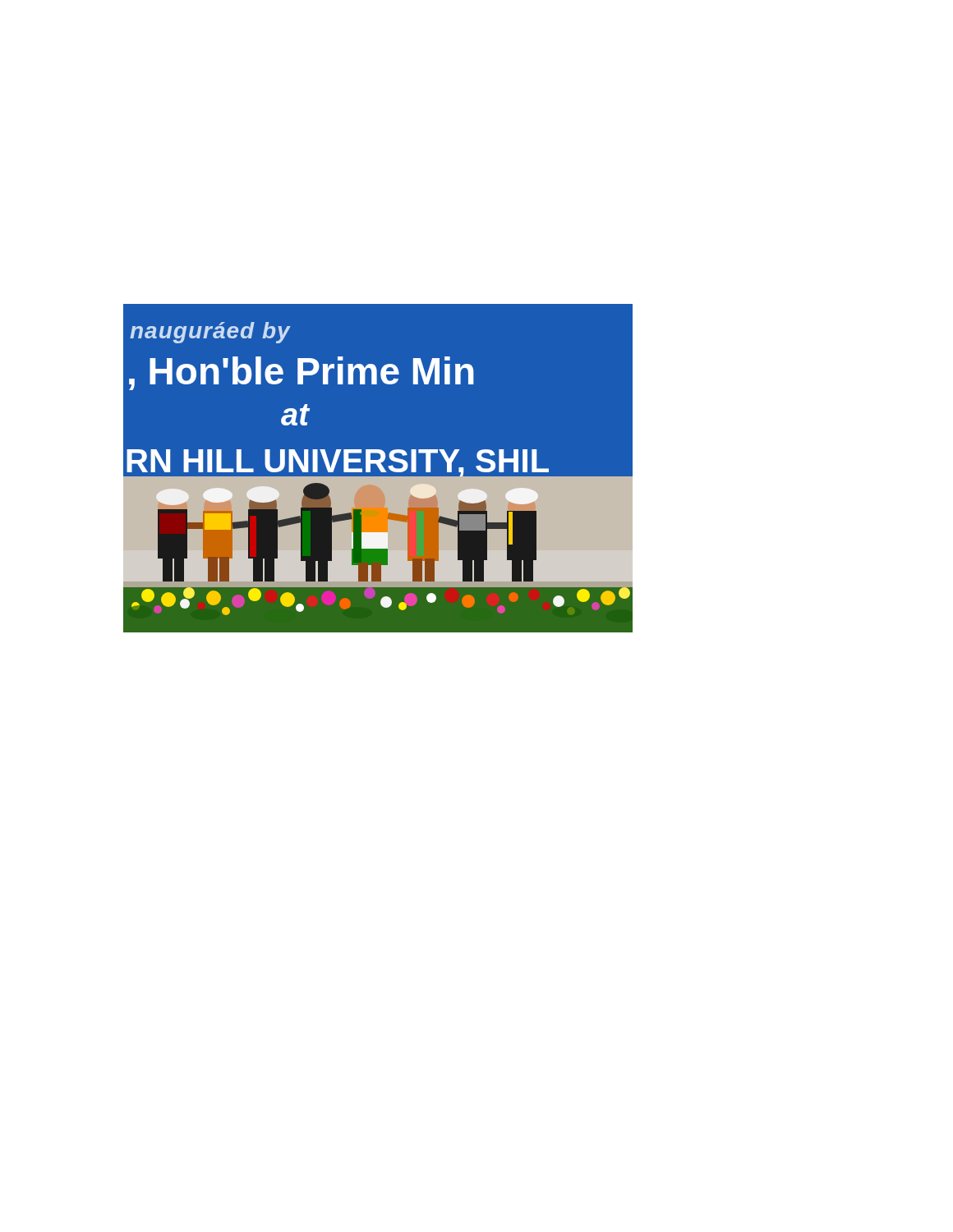This screenshot has height=1232, width=953.
Task: Find the photo
Action: pyautogui.click(x=378, y=468)
